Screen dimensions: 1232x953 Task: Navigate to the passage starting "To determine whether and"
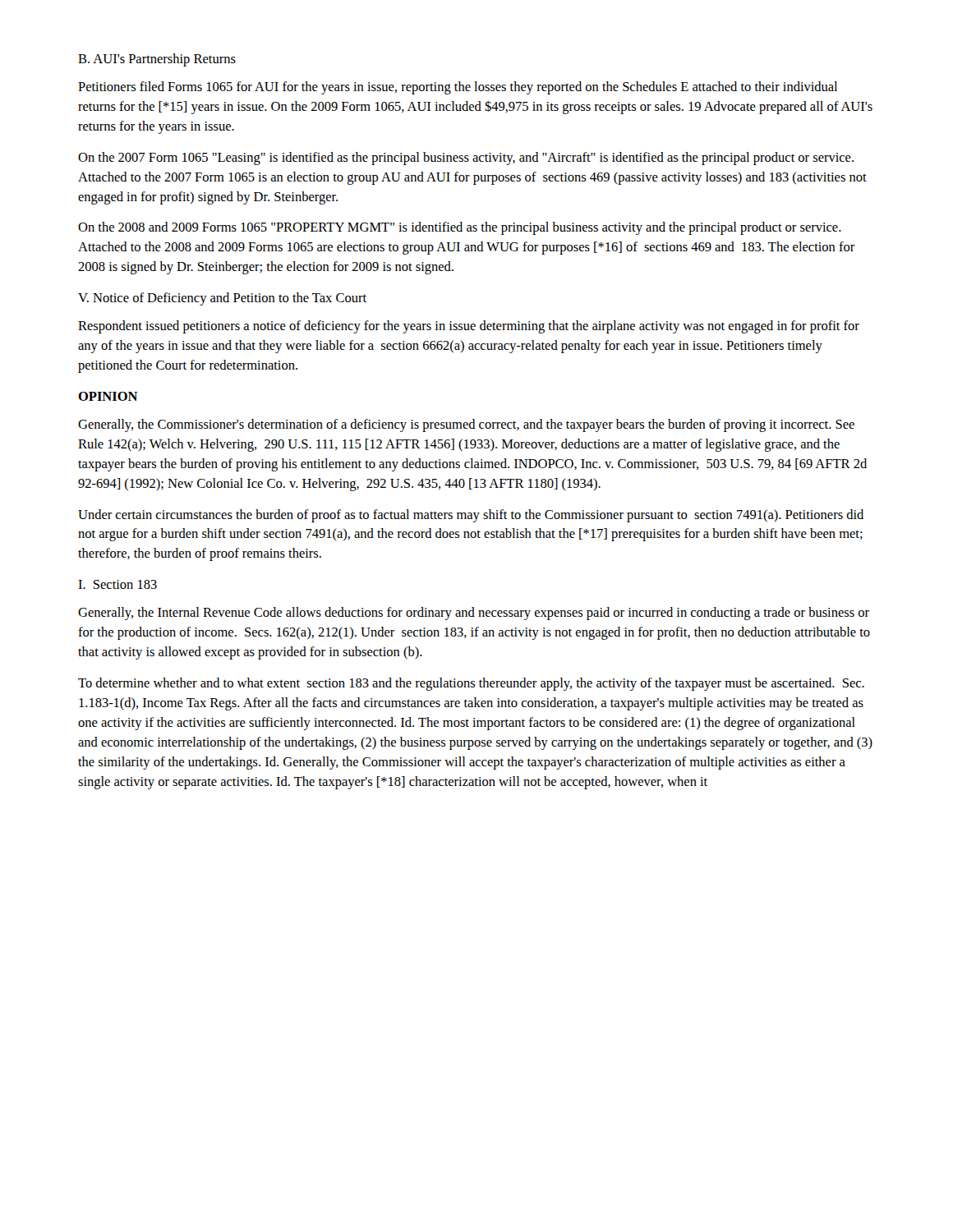475,732
